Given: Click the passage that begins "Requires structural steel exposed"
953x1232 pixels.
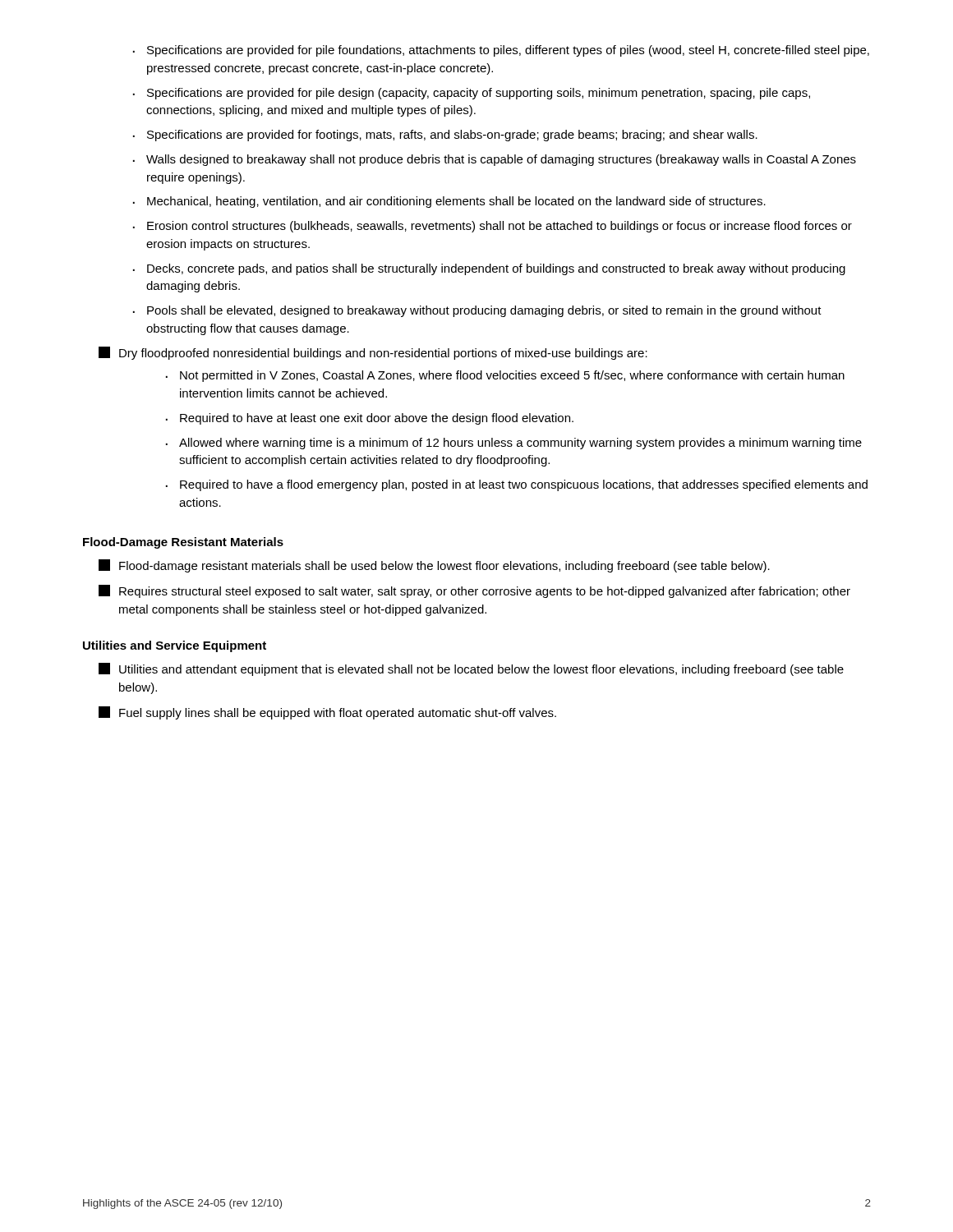Looking at the screenshot, I should 485,600.
